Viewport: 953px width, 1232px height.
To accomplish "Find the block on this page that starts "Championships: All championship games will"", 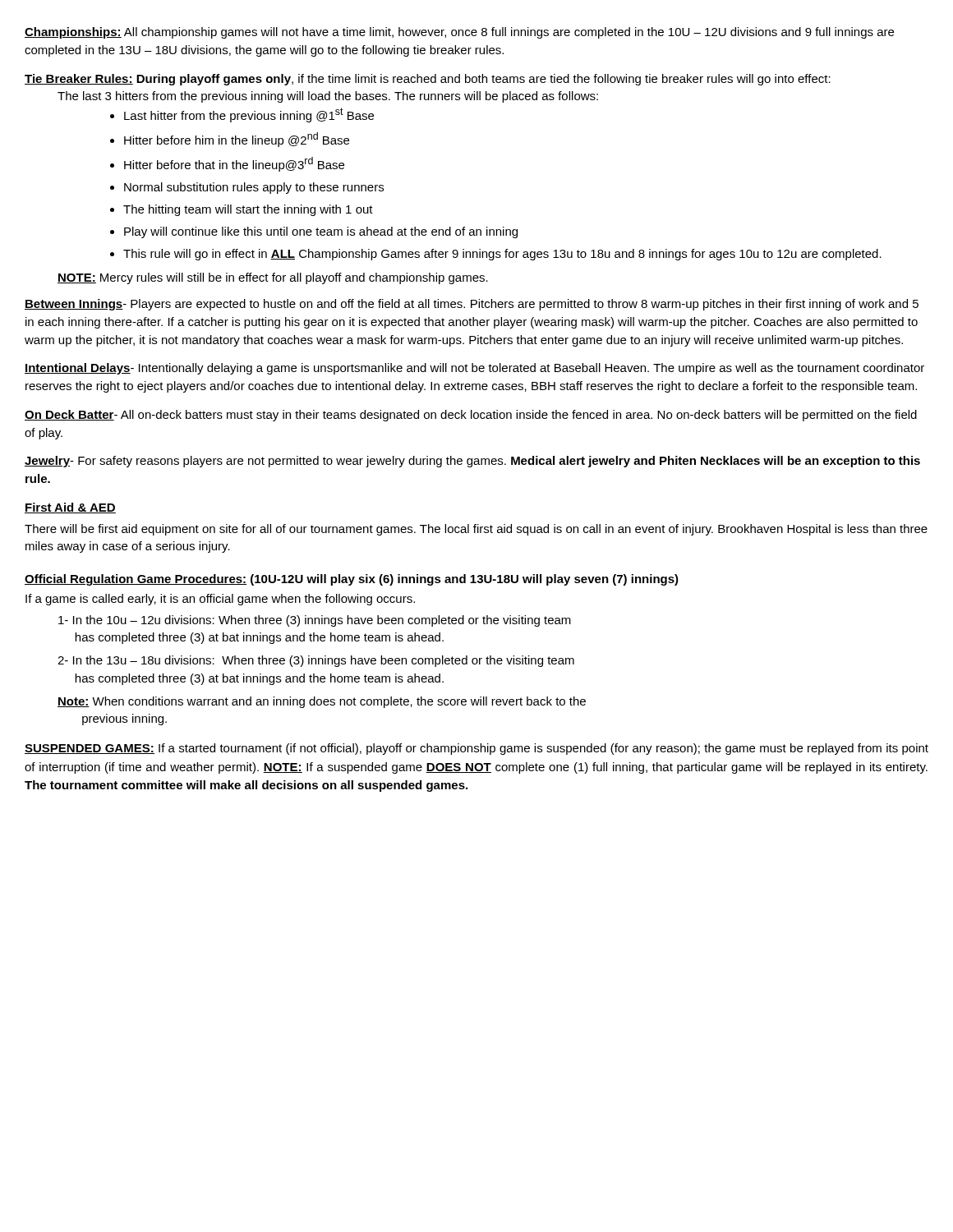I will 476,41.
